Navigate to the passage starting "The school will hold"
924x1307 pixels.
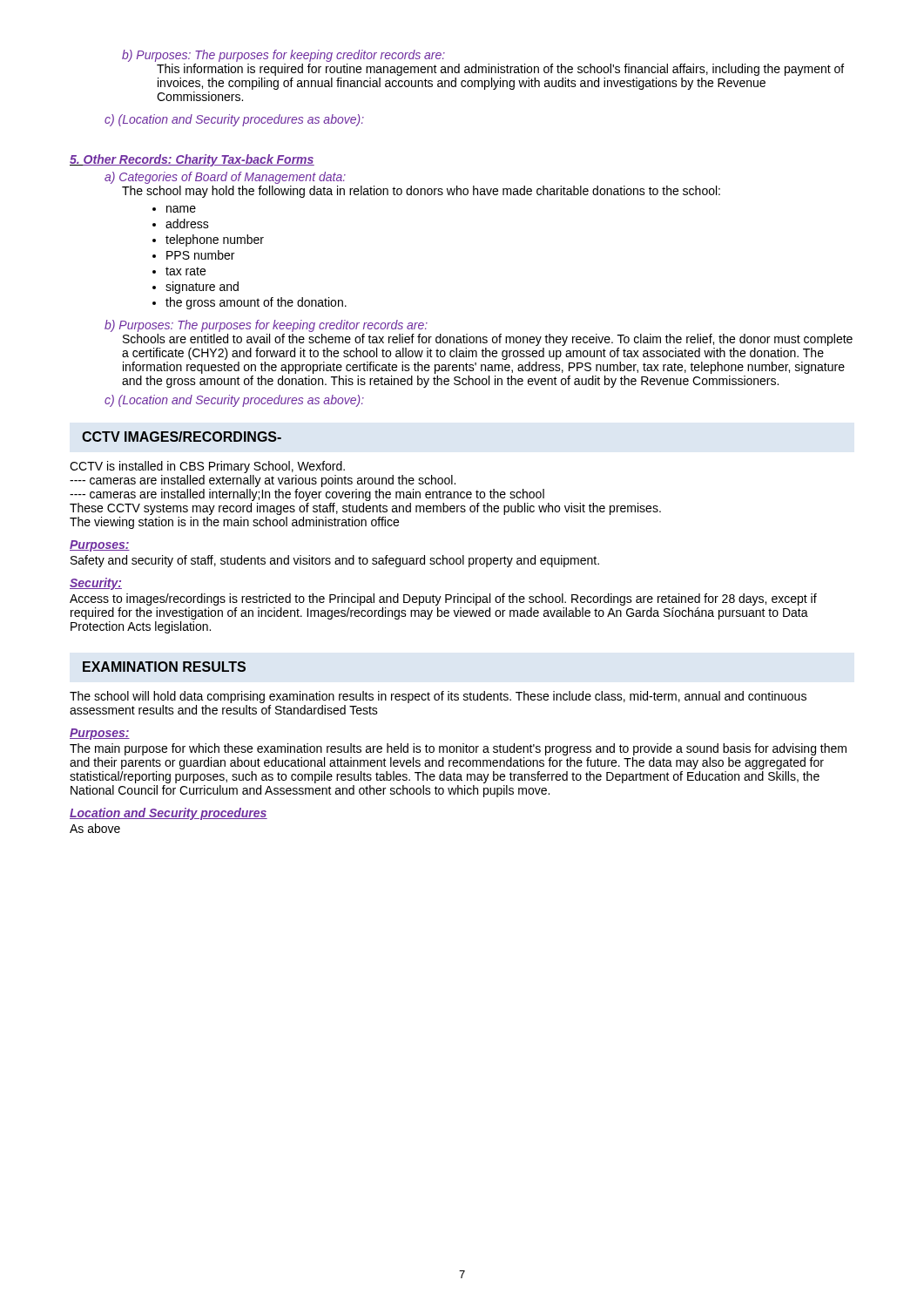(x=438, y=703)
